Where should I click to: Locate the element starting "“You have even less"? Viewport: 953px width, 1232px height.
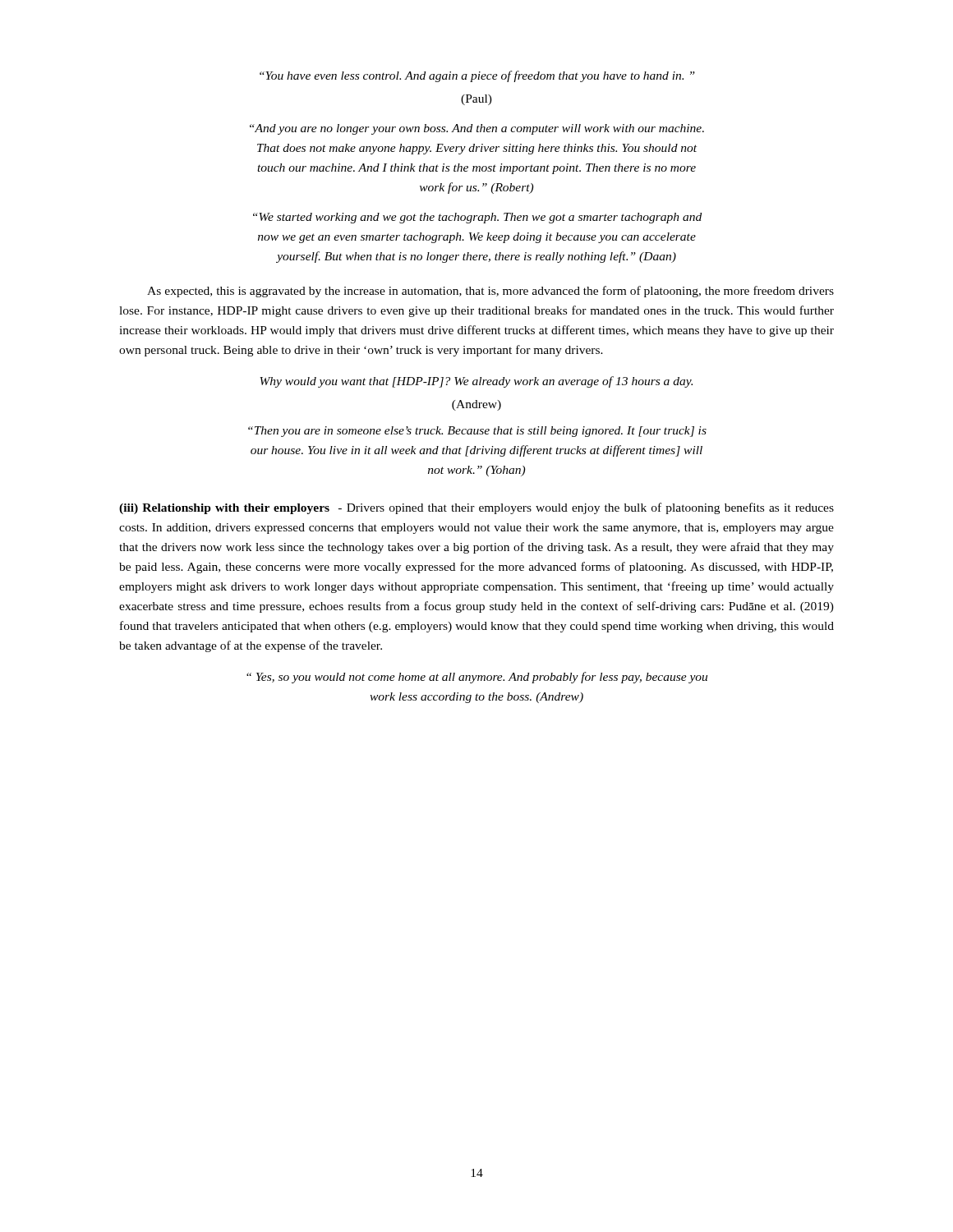pos(476,87)
